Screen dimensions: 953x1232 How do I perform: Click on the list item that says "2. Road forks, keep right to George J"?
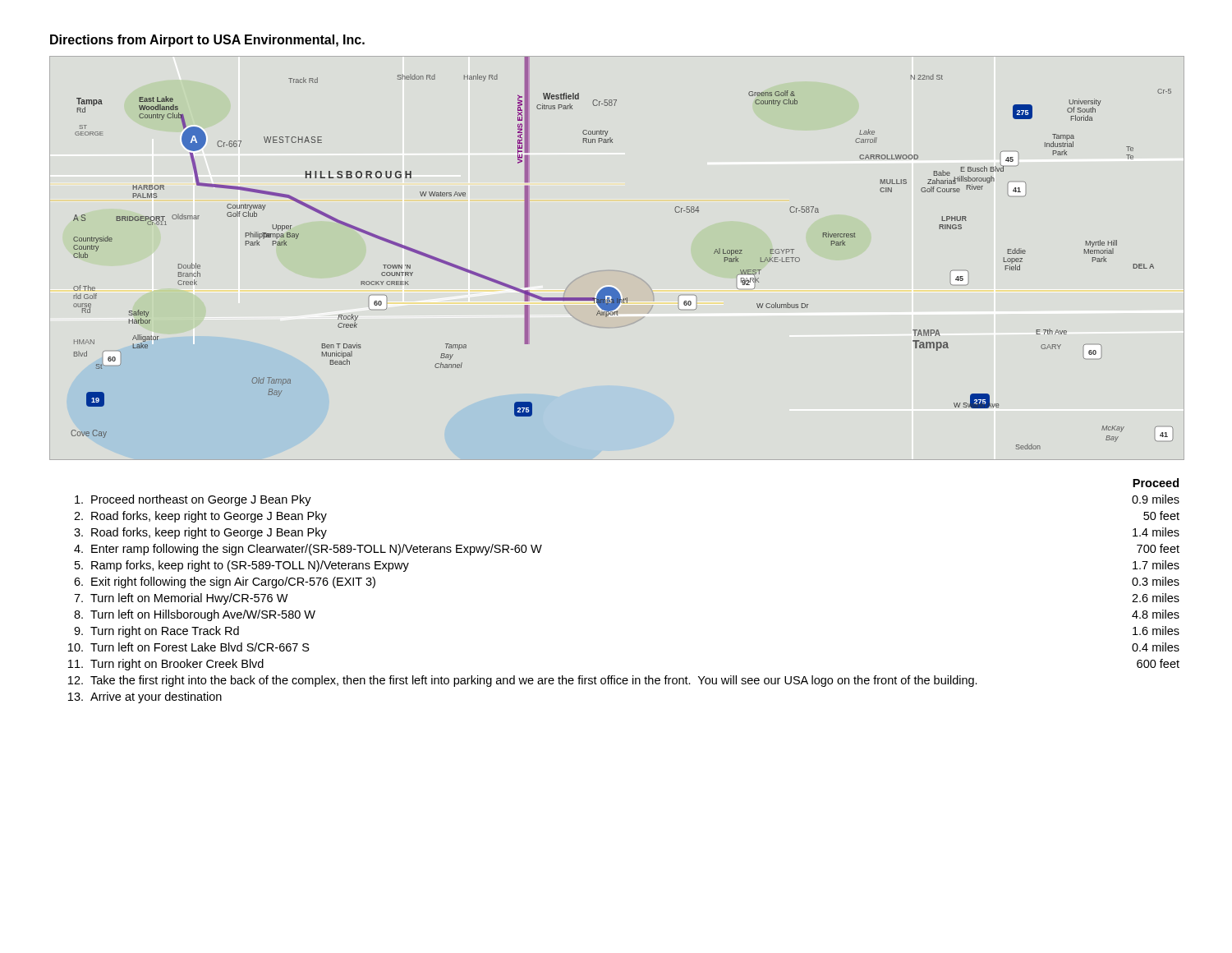(198, 516)
